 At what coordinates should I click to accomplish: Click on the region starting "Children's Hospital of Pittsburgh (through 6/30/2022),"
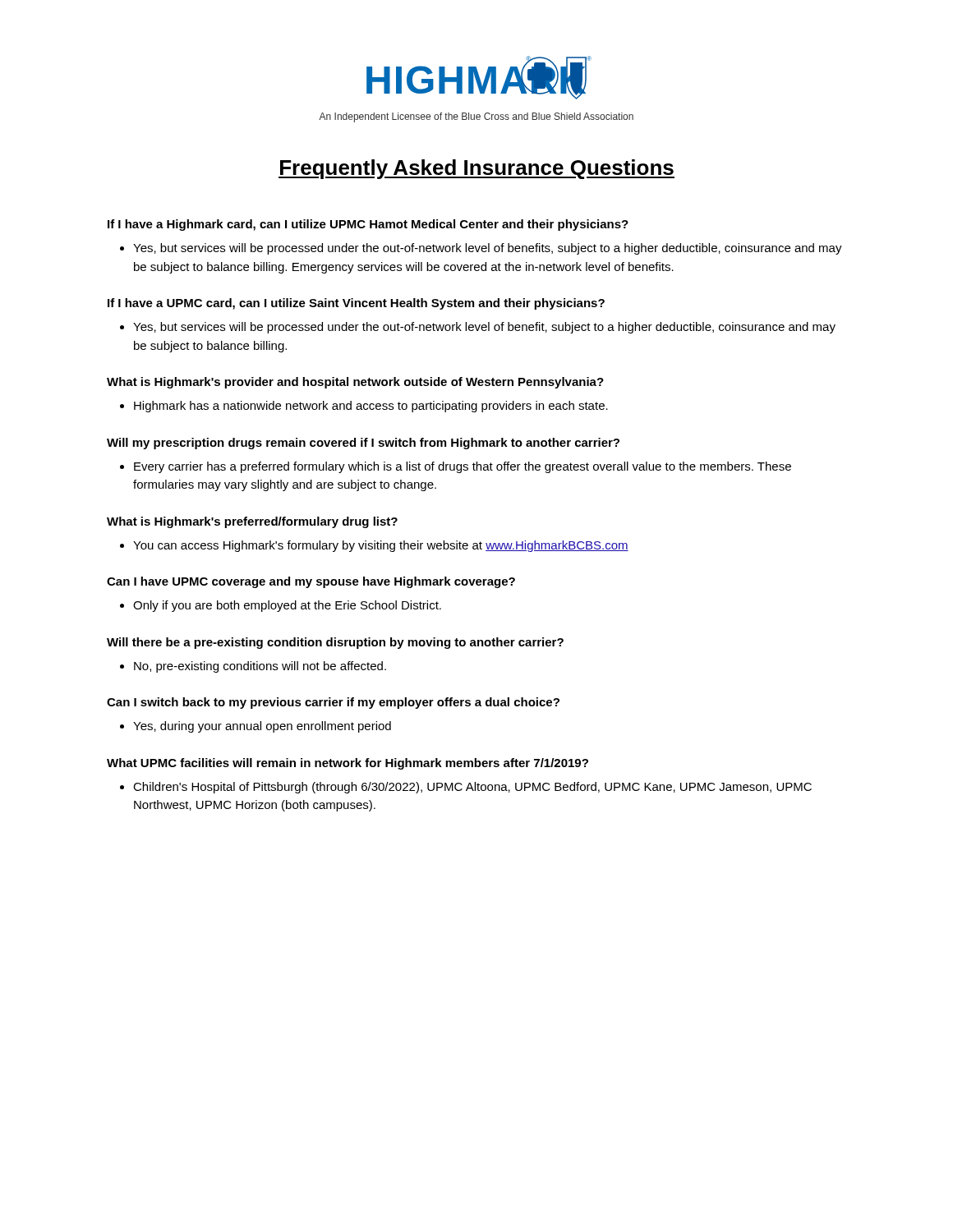click(473, 795)
